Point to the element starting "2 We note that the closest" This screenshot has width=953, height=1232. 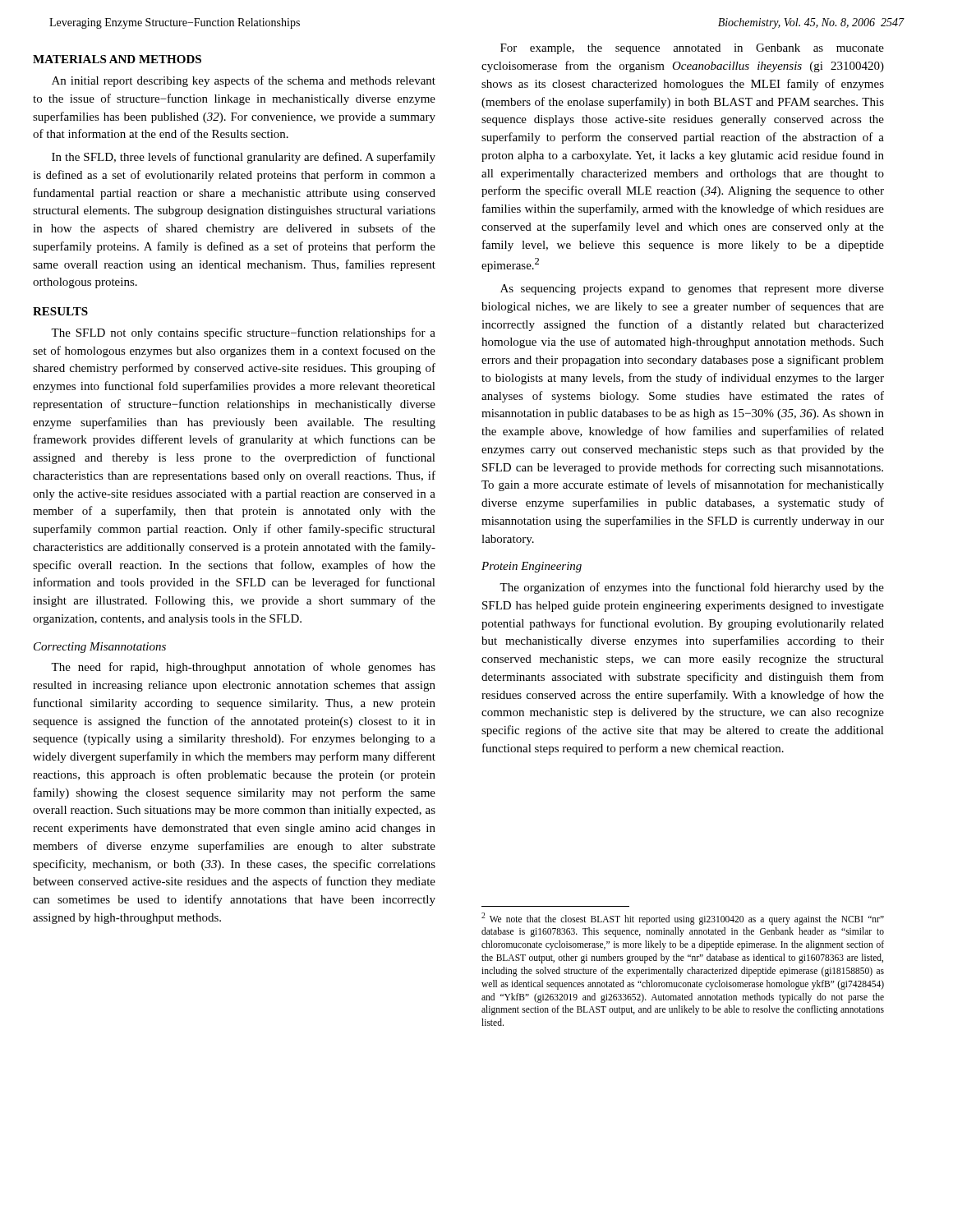[683, 969]
